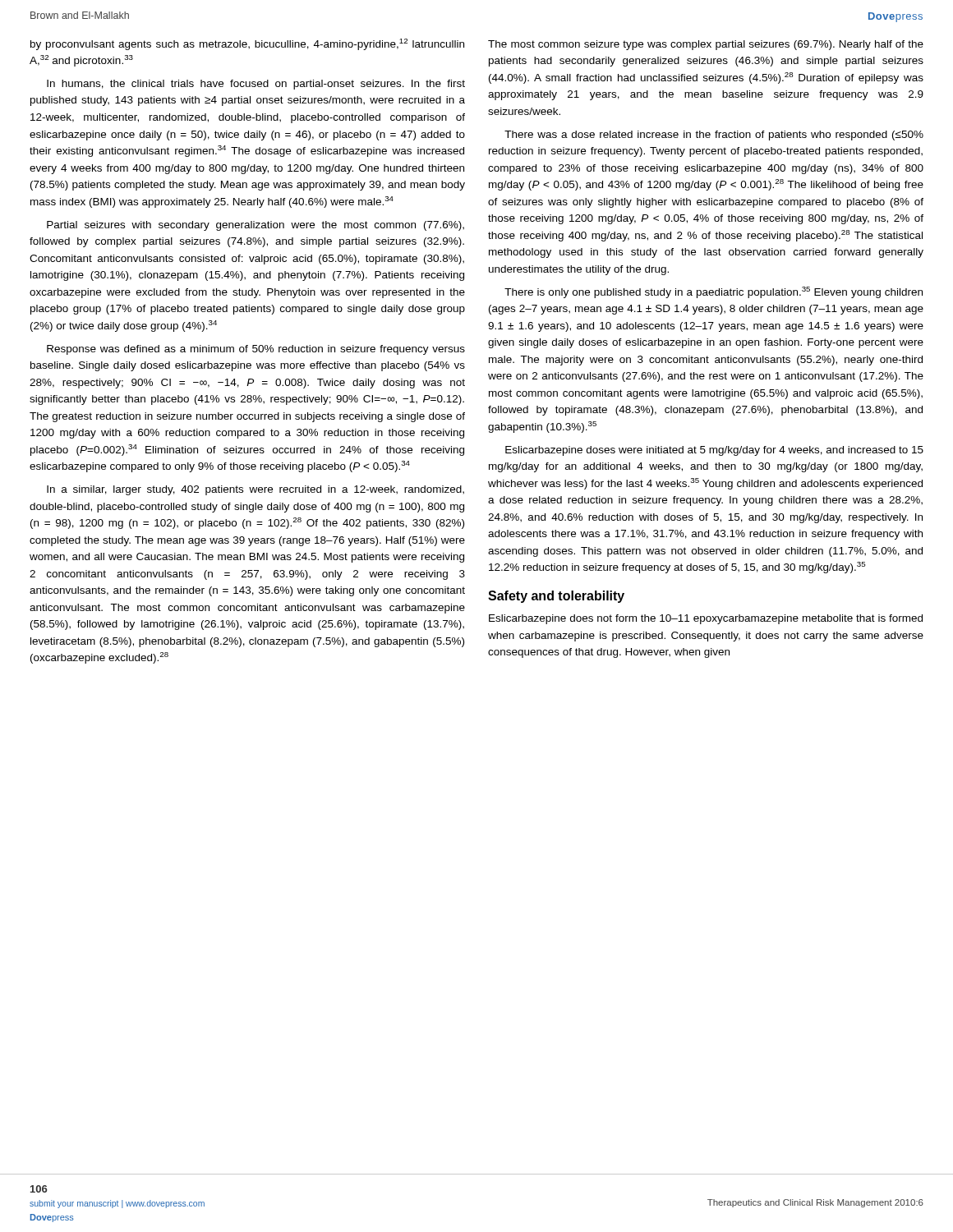
Task: Locate the text block starting "by proconvulsant agents"
Action: pos(247,351)
